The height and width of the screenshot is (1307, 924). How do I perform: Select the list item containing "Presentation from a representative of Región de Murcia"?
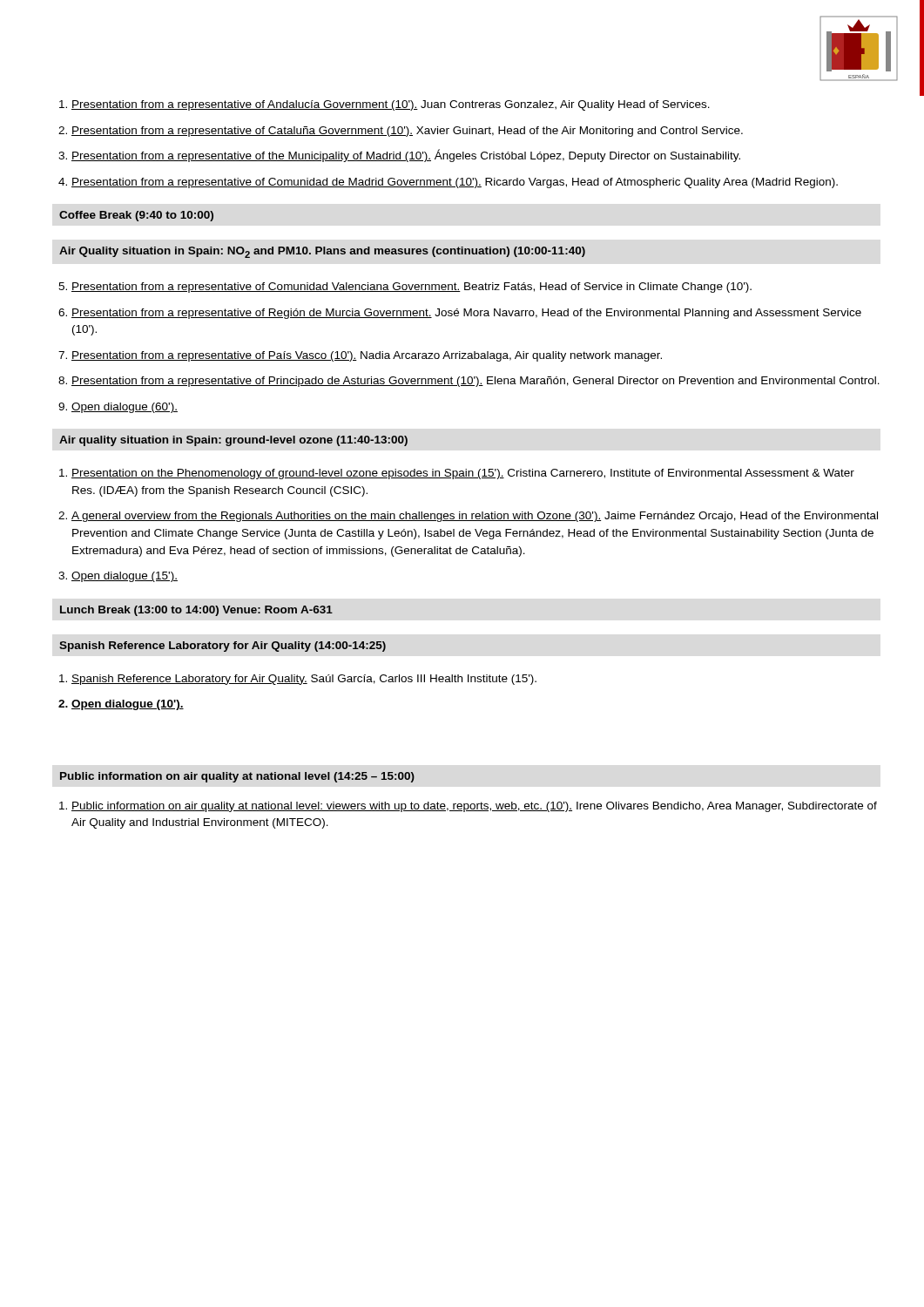[466, 320]
